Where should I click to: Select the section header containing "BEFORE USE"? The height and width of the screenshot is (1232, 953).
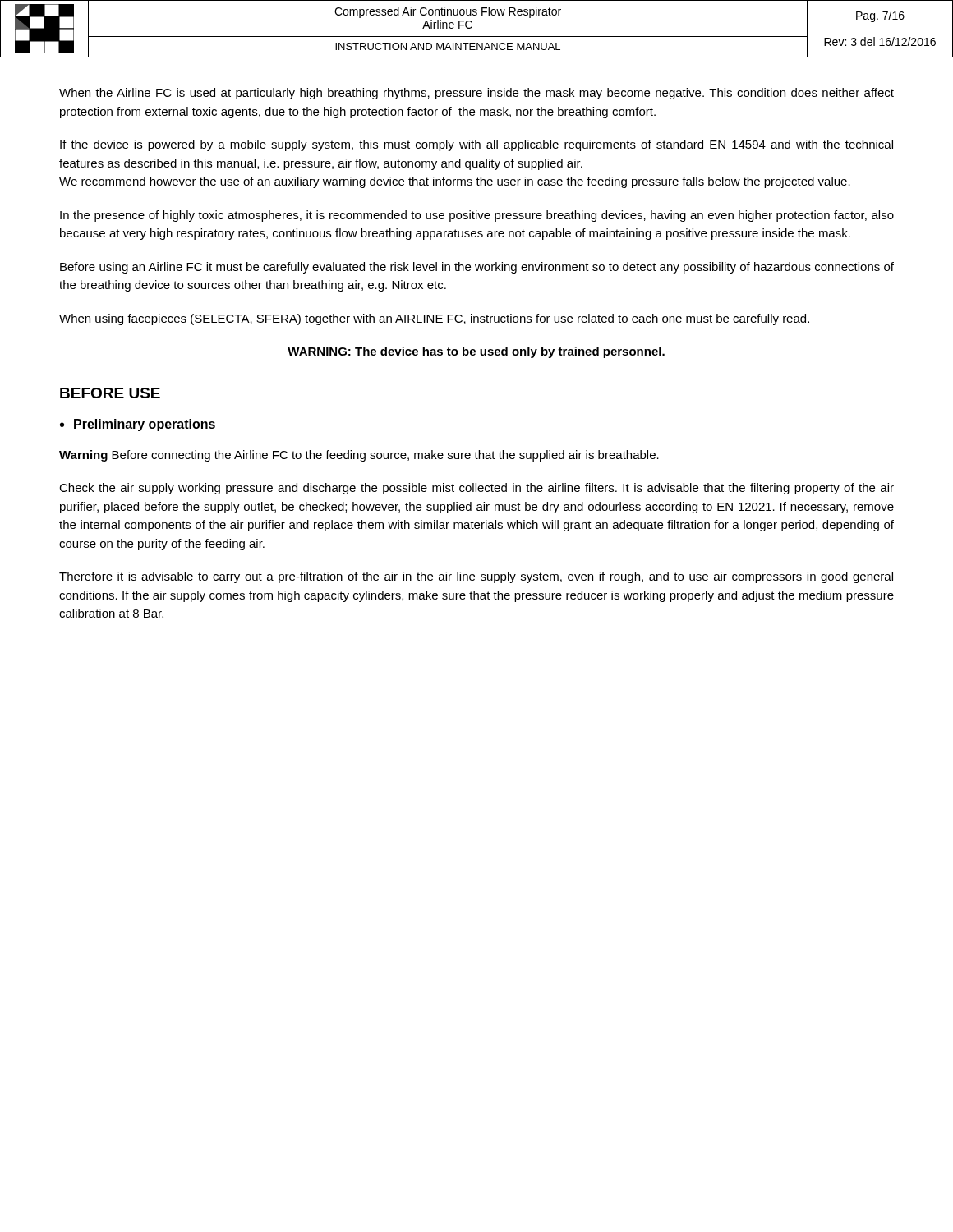click(110, 393)
